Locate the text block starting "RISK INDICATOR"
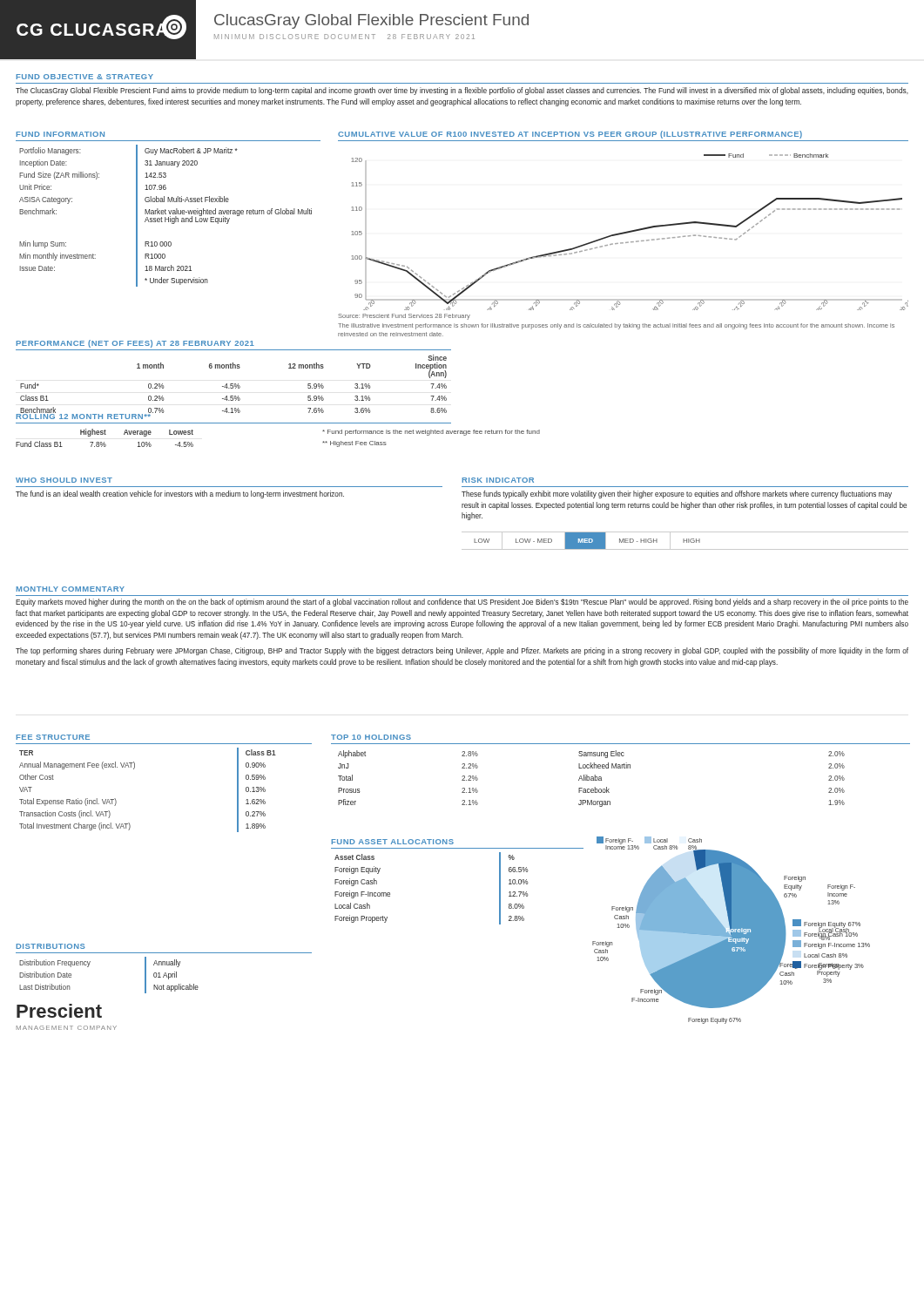This screenshot has width=924, height=1307. [685, 481]
